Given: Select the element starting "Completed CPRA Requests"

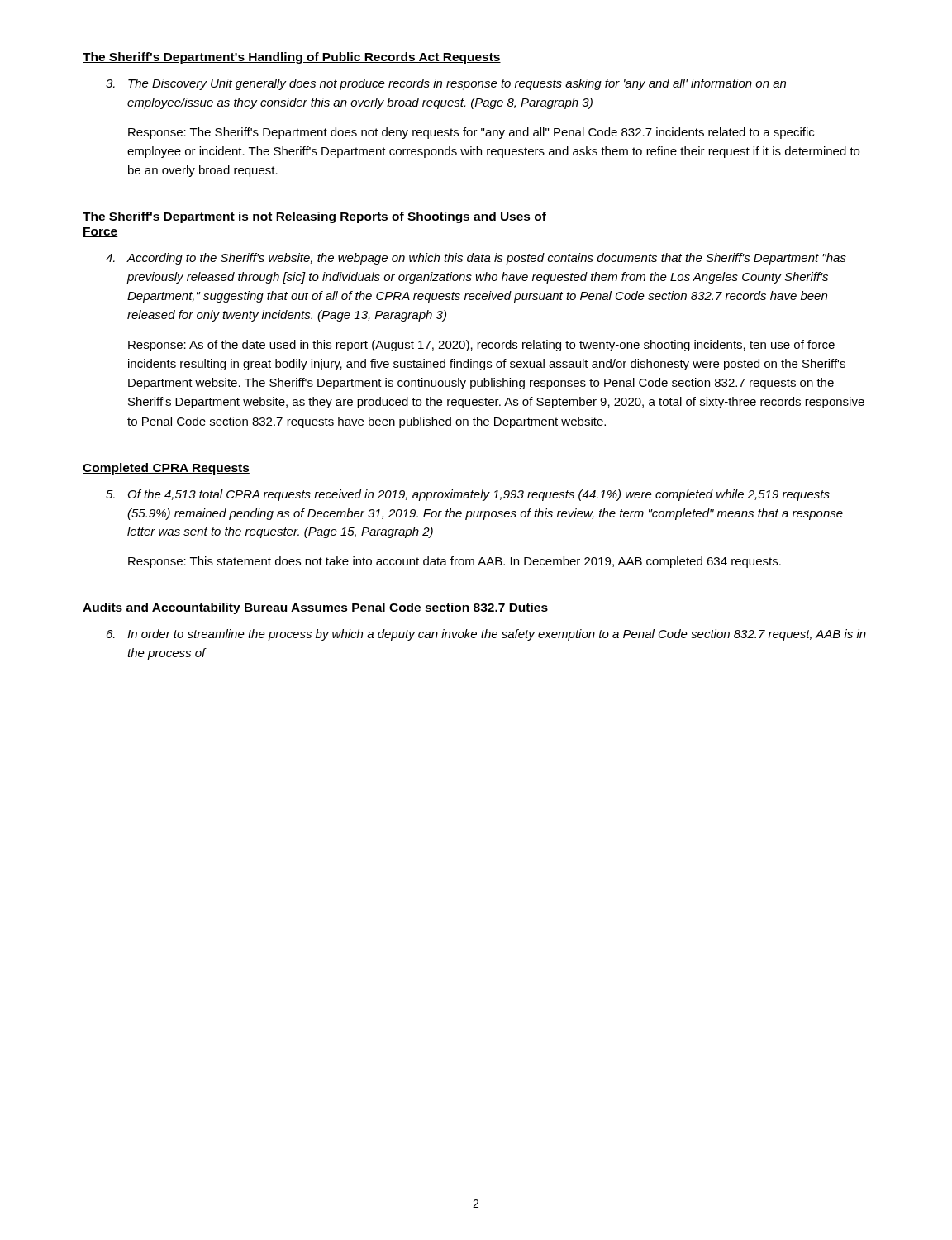Looking at the screenshot, I should point(166,467).
